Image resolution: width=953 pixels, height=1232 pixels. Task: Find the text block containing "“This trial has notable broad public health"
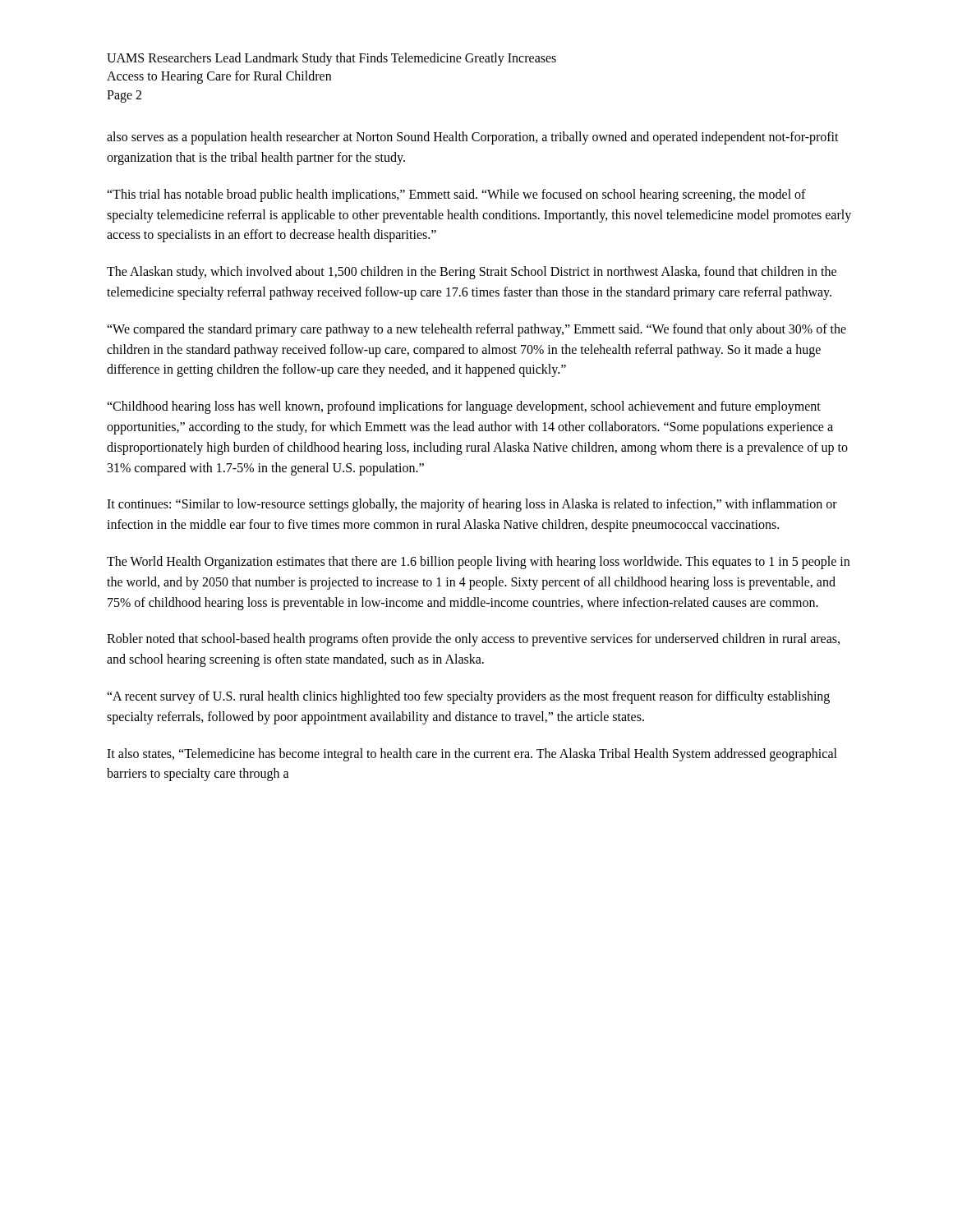point(479,214)
